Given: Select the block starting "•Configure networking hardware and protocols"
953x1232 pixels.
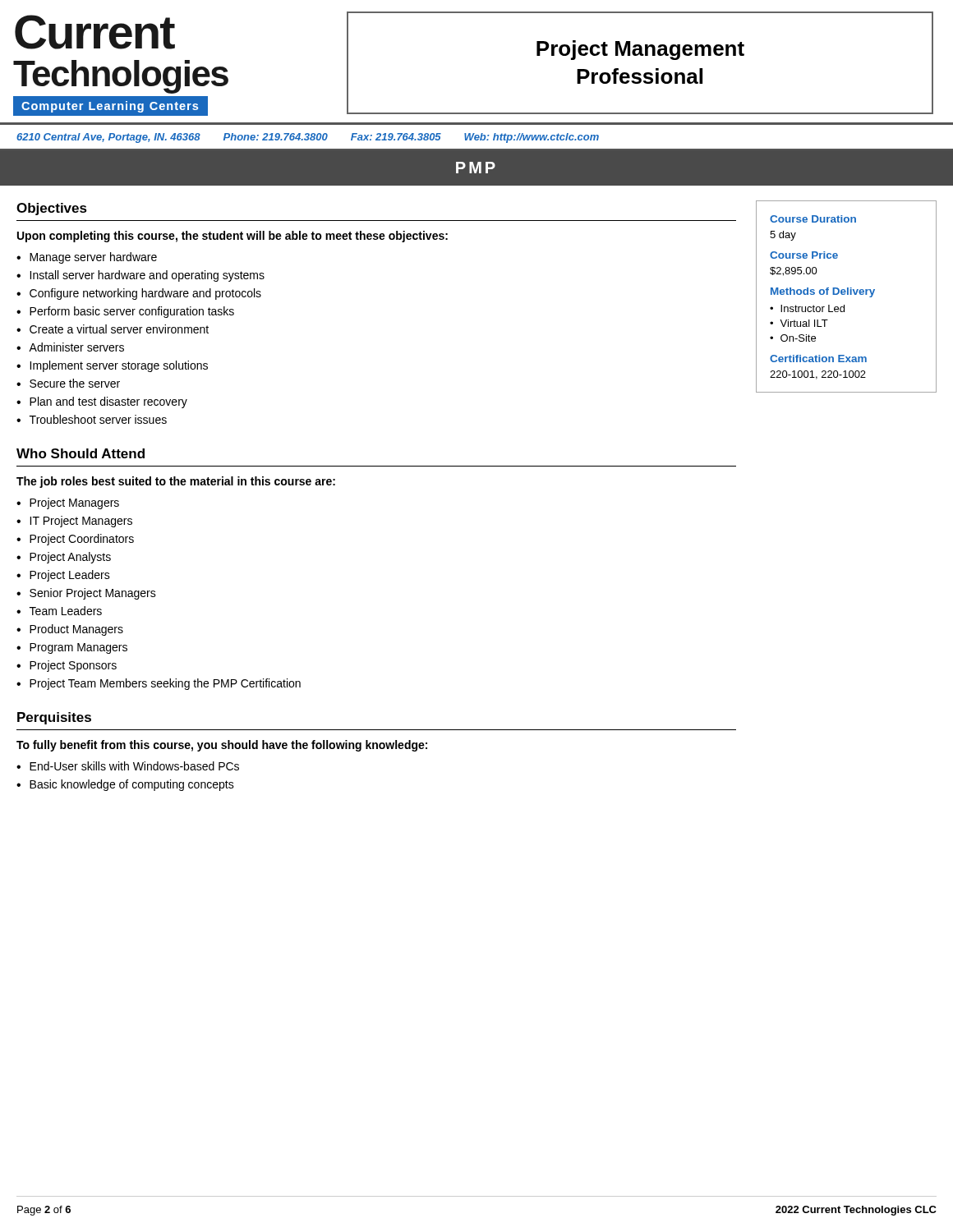Looking at the screenshot, I should (139, 294).
